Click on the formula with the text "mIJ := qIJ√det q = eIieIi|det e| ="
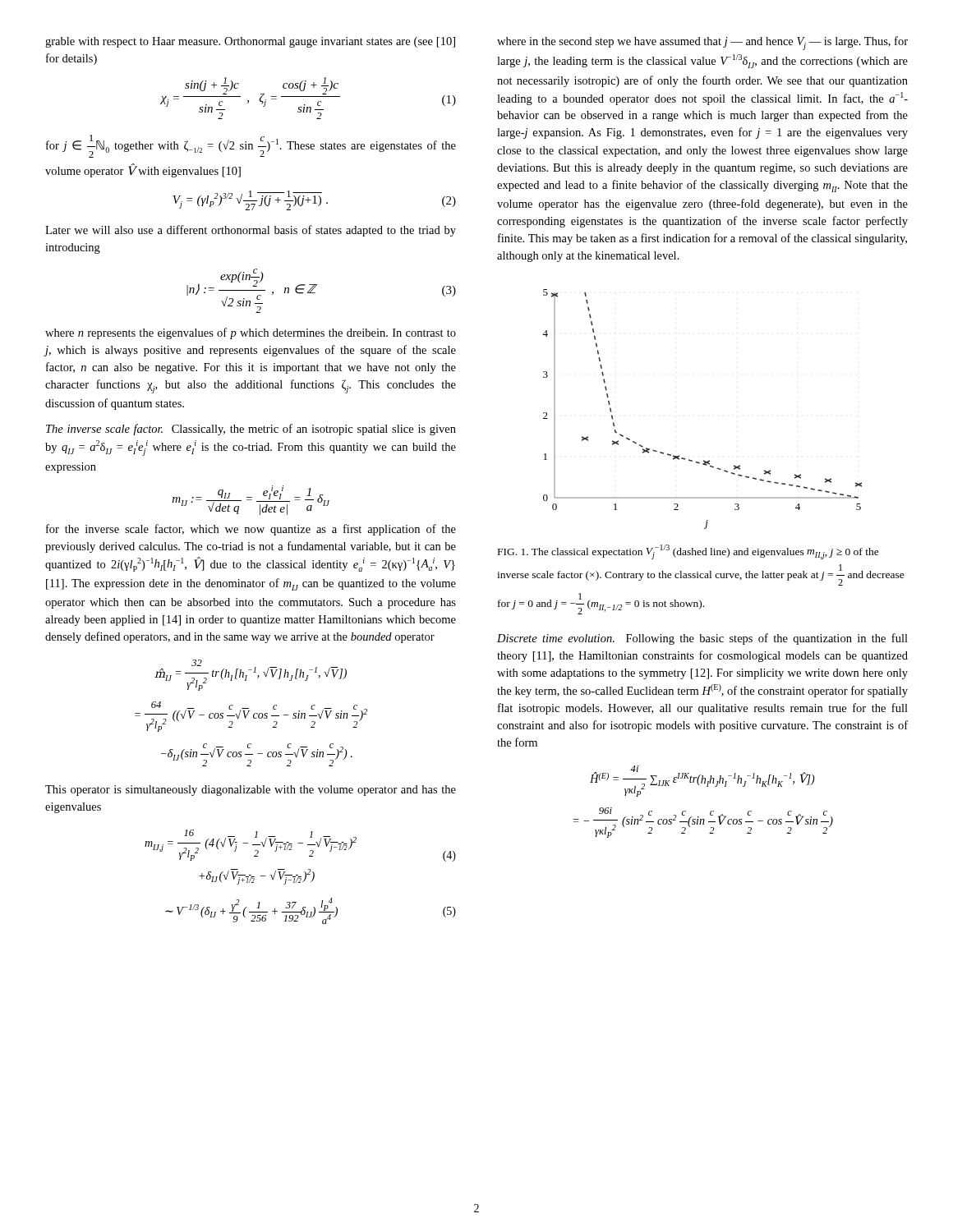Viewport: 953px width, 1232px height. pyautogui.click(x=251, y=499)
